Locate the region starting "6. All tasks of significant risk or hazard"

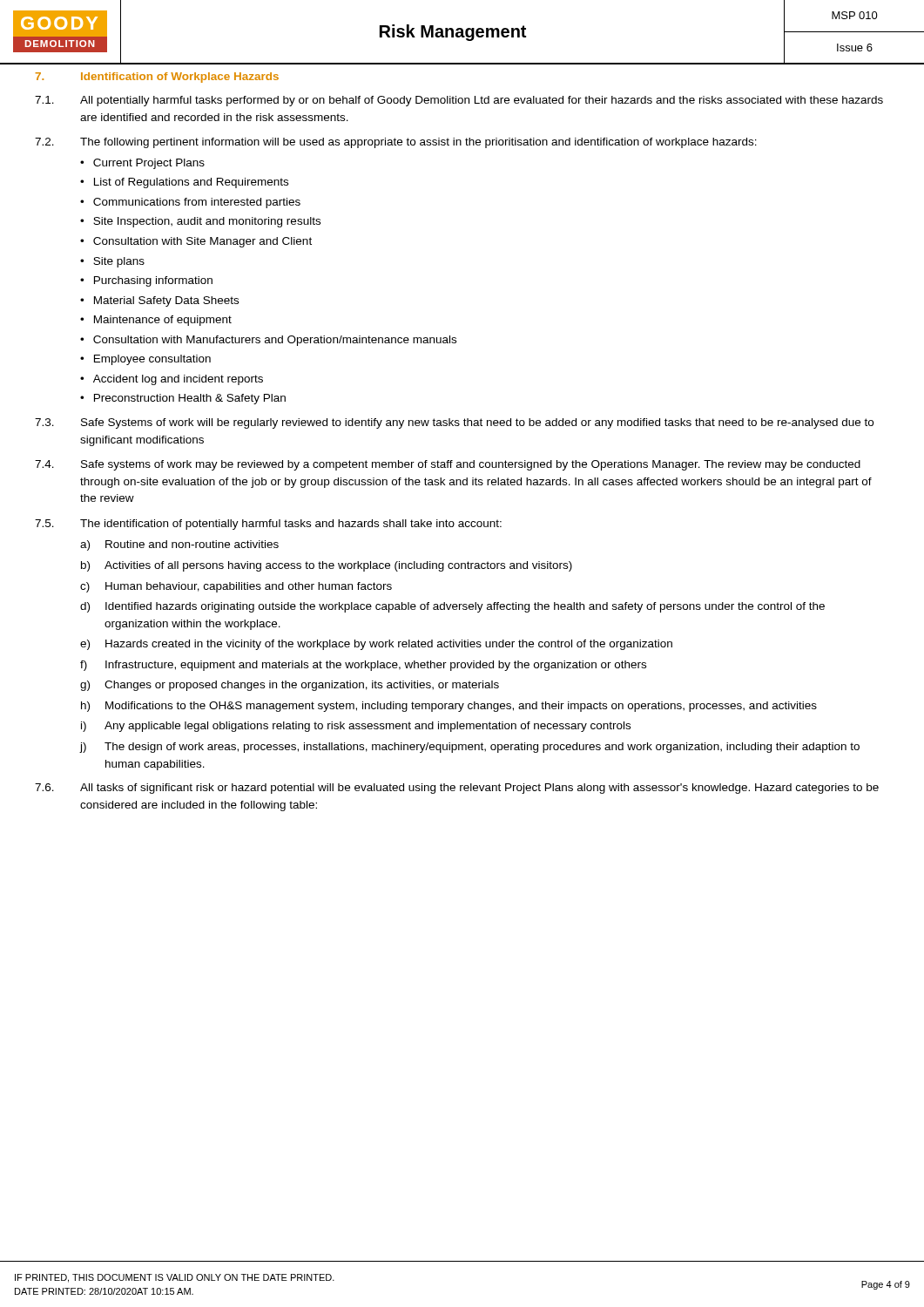click(x=462, y=796)
